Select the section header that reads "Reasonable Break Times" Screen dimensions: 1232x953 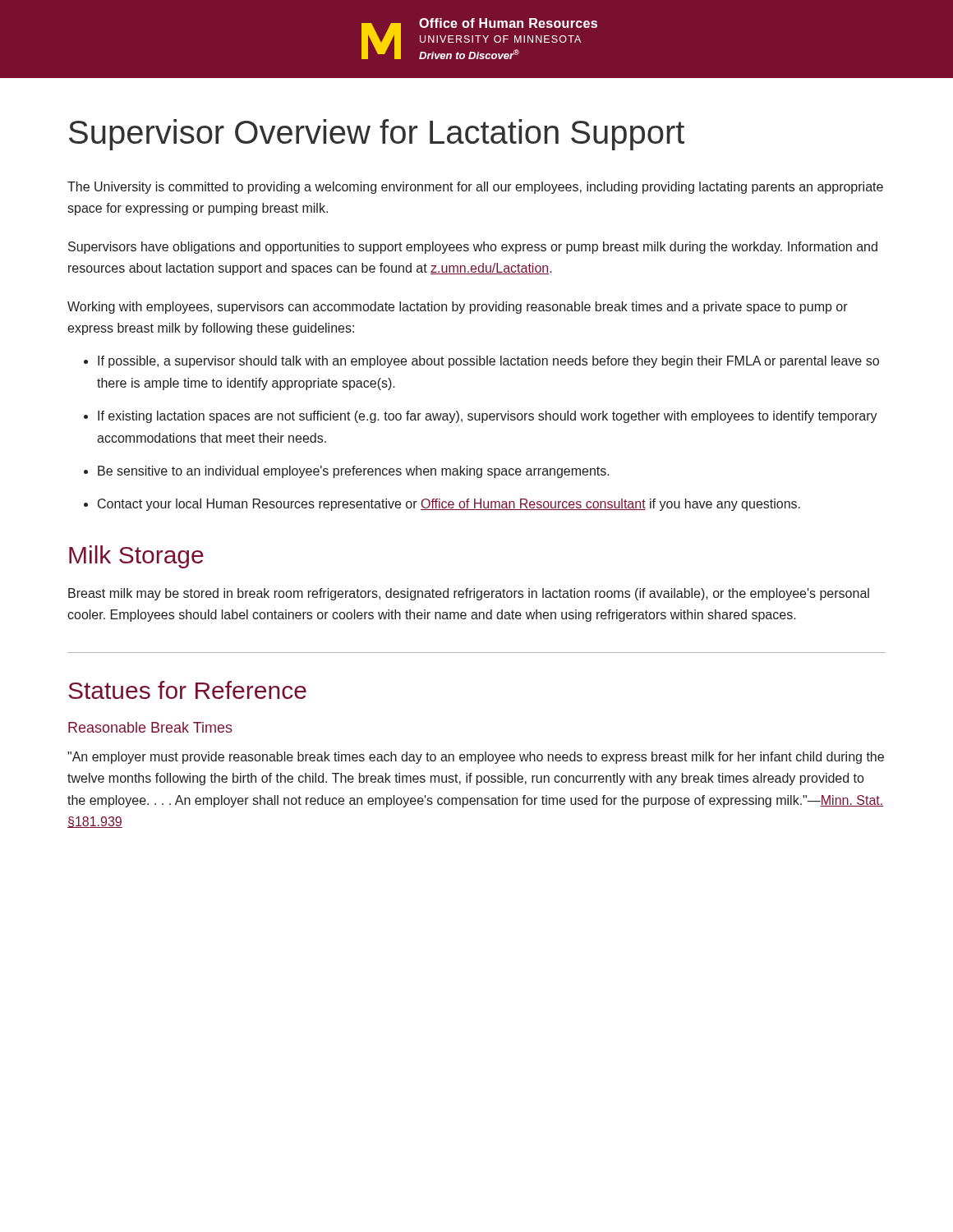coord(150,729)
